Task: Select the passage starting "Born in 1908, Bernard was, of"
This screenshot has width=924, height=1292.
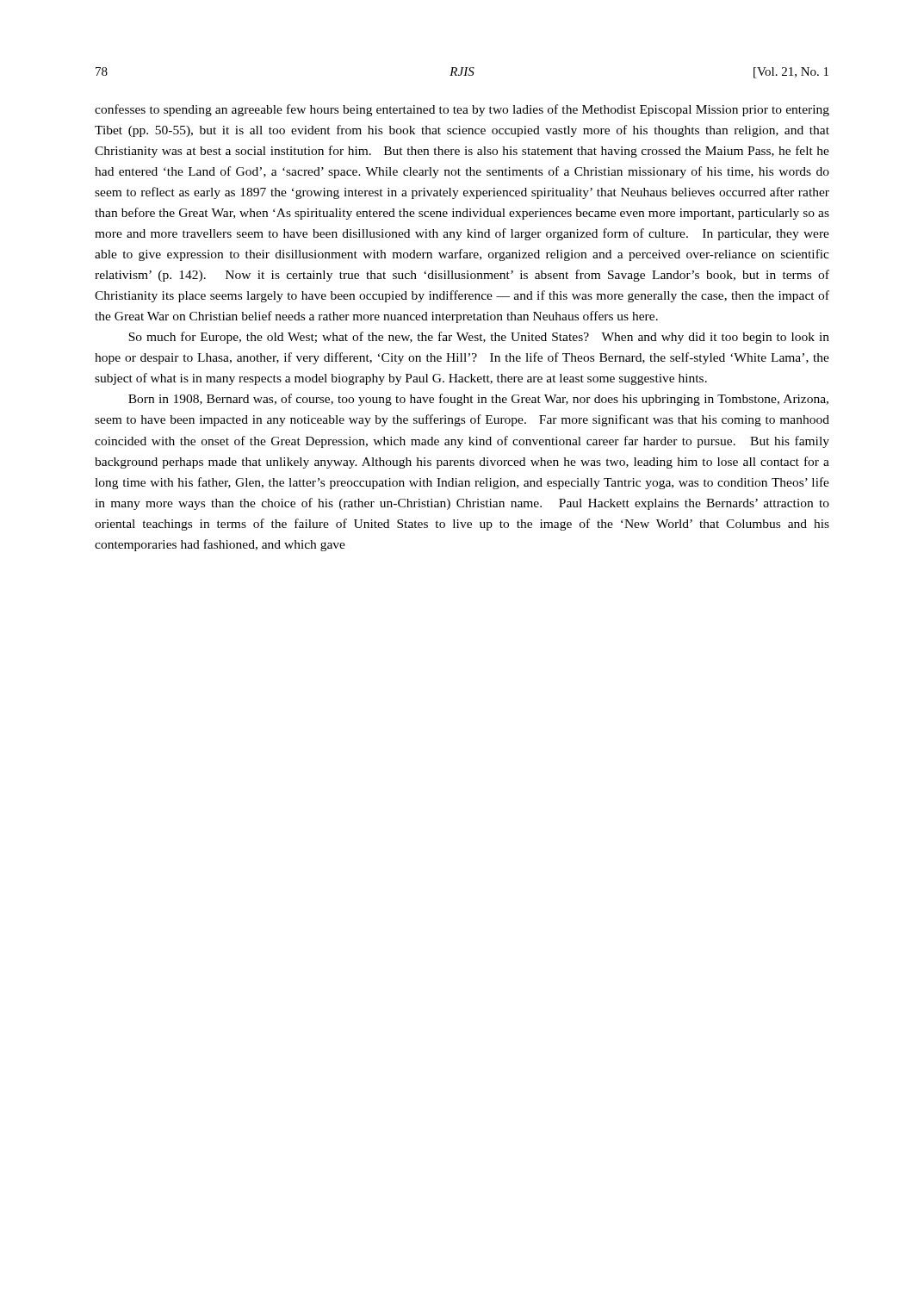Action: 462,472
